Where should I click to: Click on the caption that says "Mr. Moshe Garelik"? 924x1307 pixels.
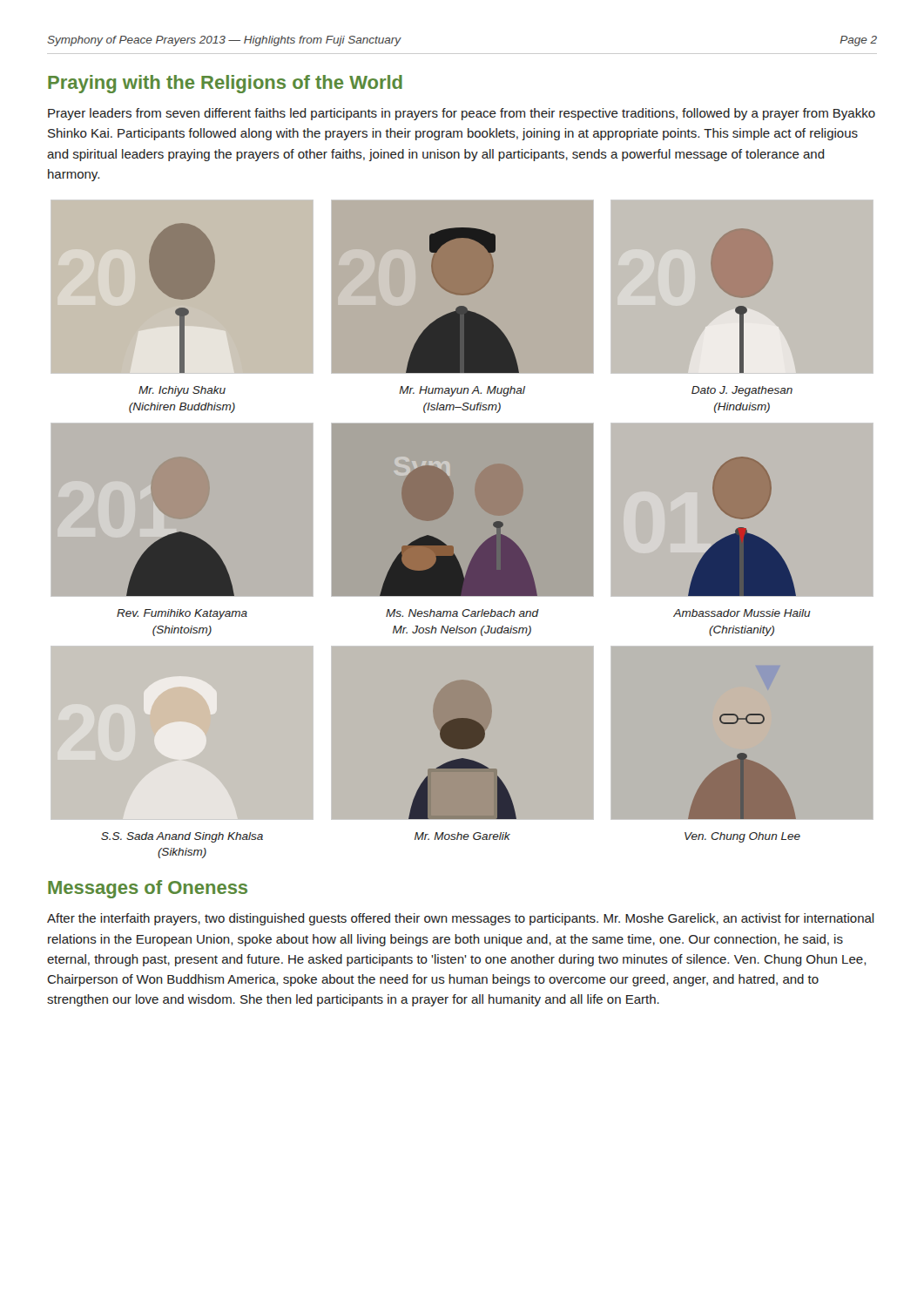[x=462, y=836]
